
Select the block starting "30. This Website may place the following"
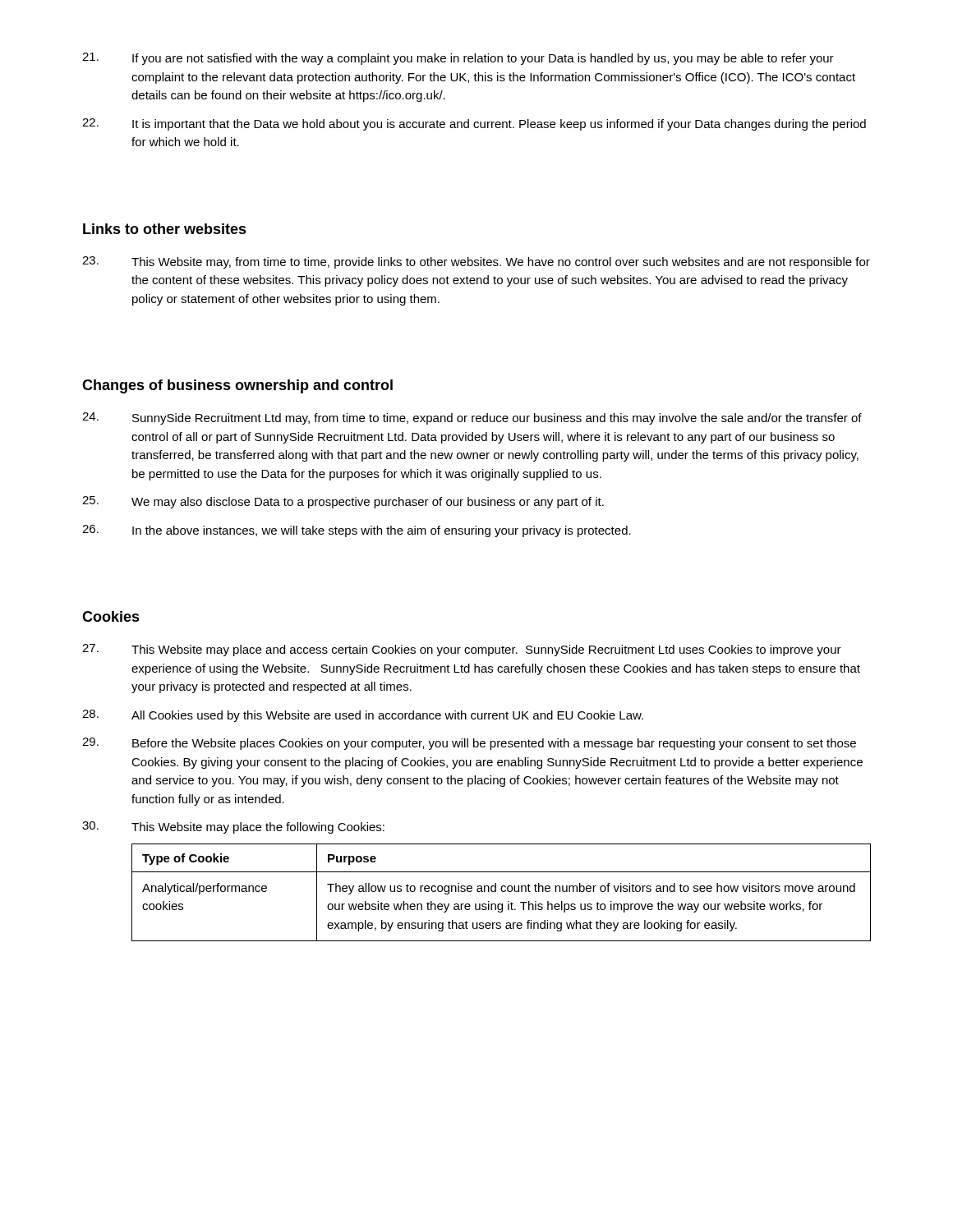tap(233, 827)
